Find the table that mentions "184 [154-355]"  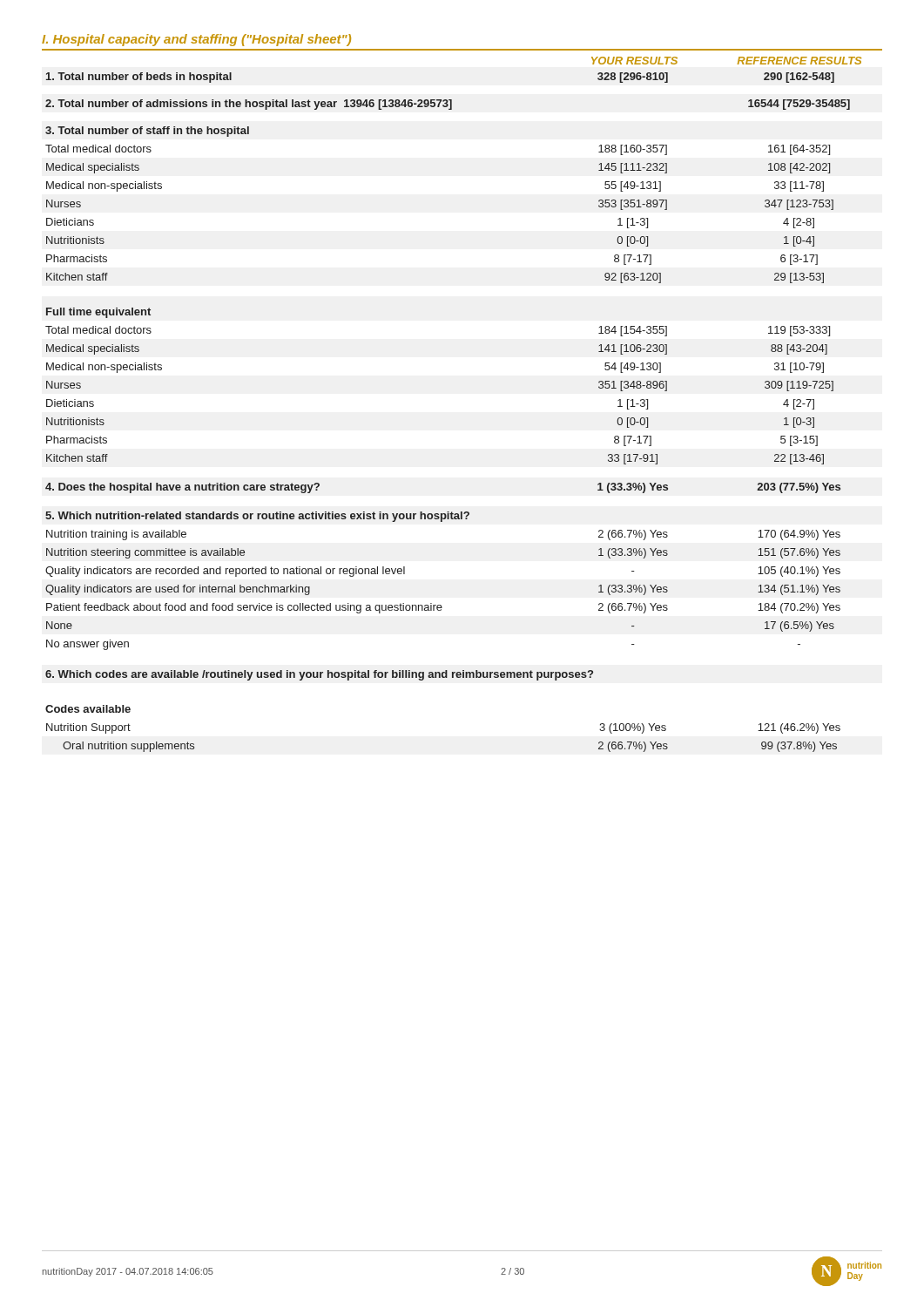tap(462, 411)
